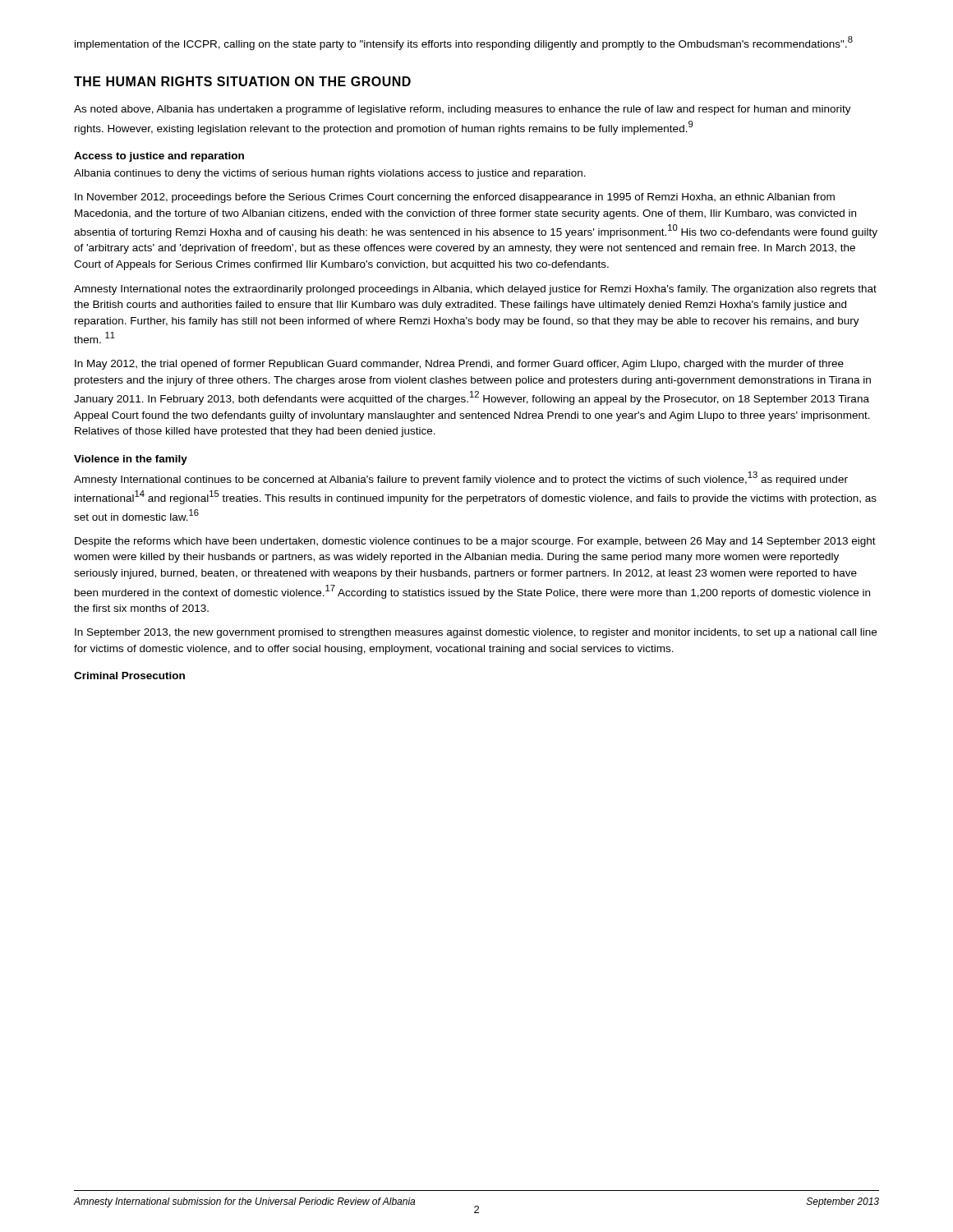Click on the text block containing "In May 2012, the trial opened of former"

476,398
